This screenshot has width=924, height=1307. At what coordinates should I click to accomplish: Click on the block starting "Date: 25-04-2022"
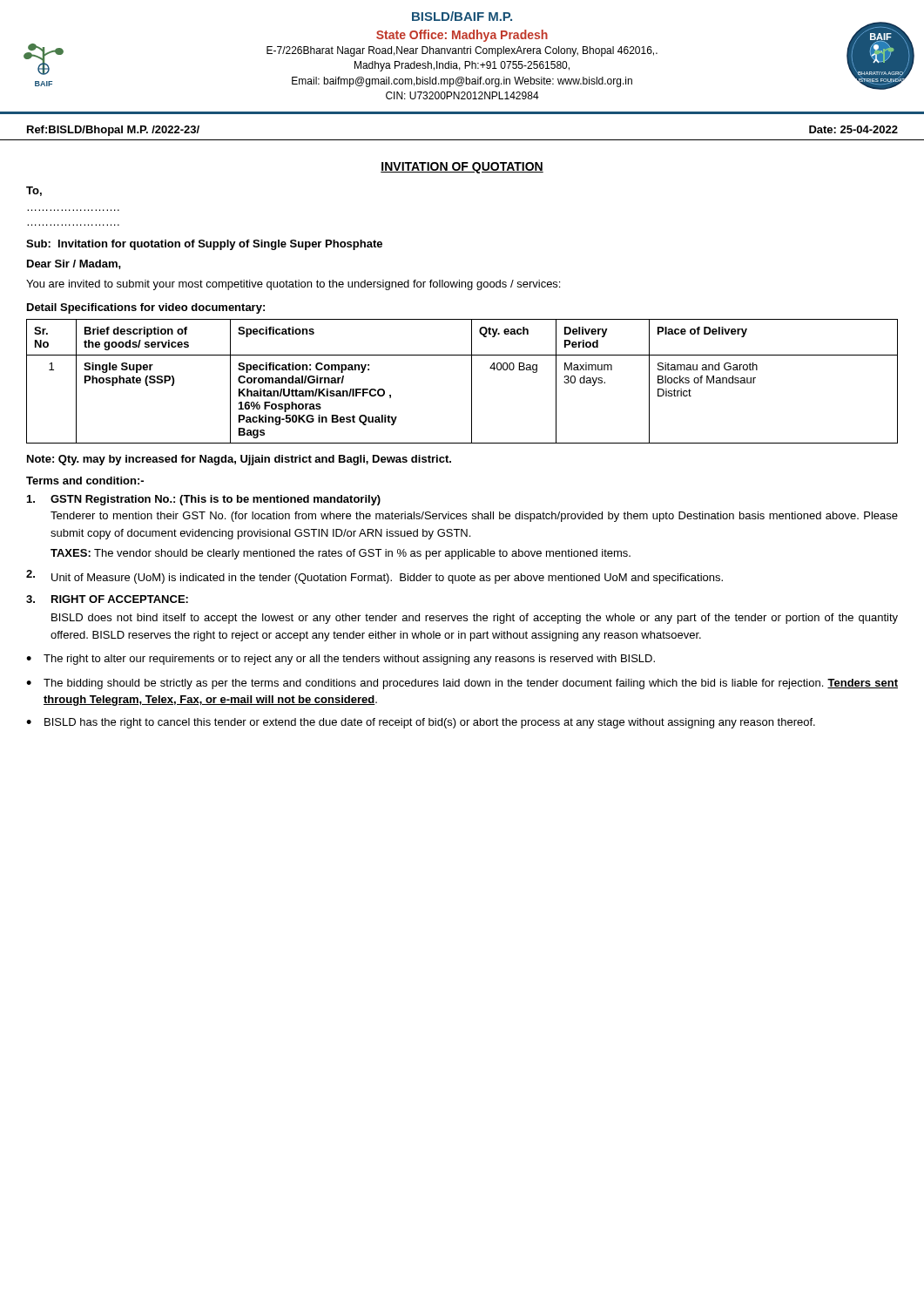(853, 129)
